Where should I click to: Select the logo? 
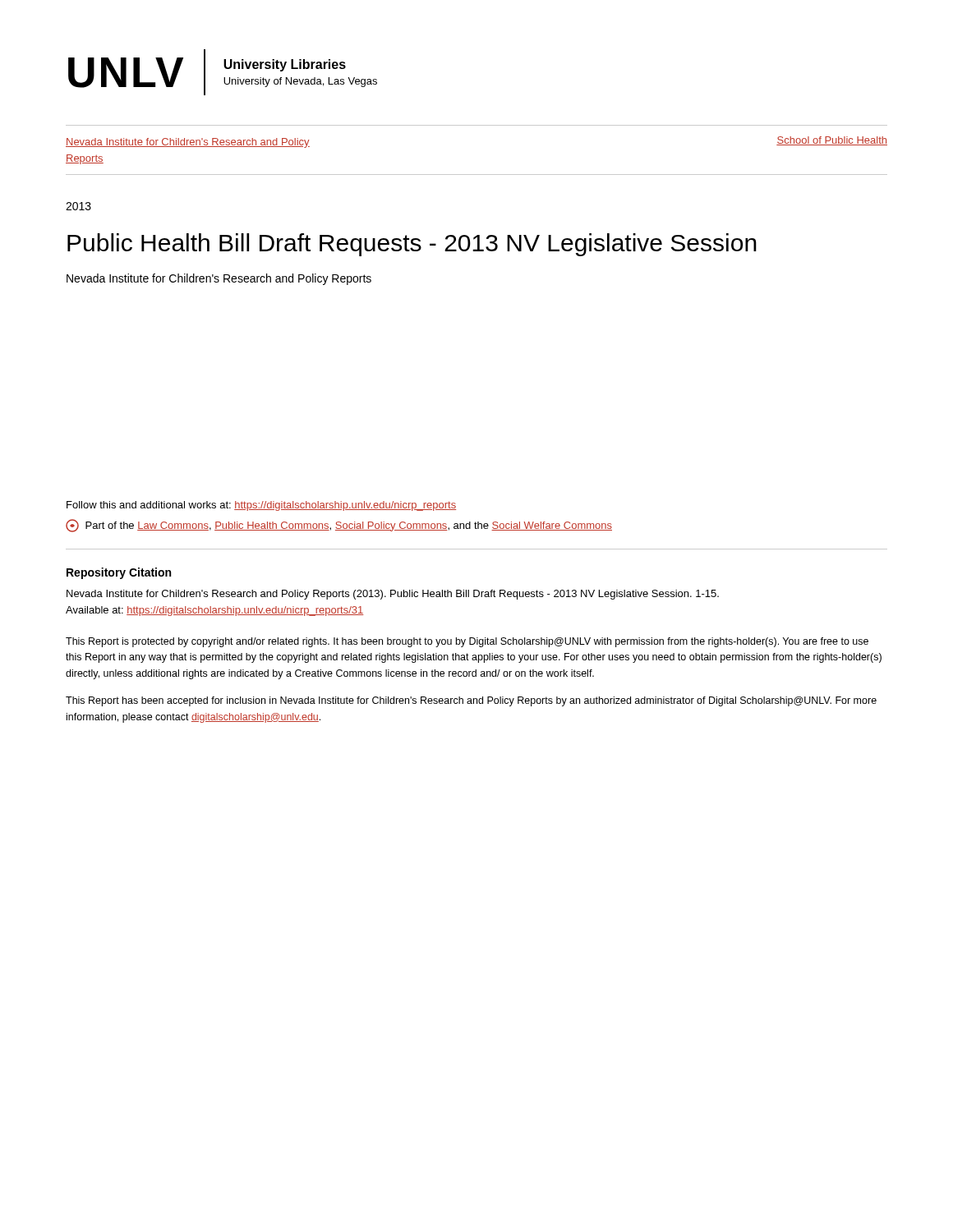click(476, 72)
